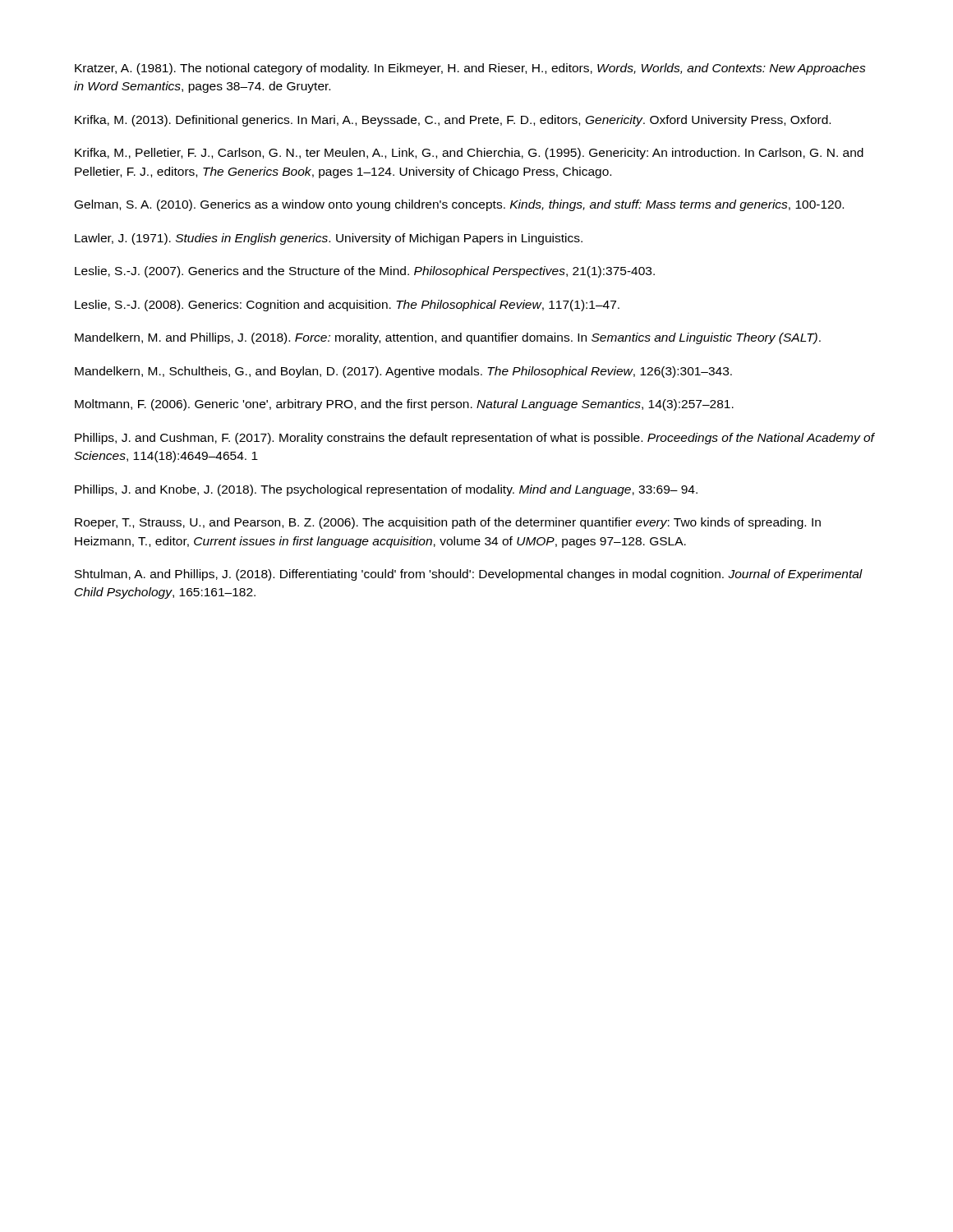
Task: Click on the element starting "Phillips, J. and Cushman, F. (2017). Morality constrains"
Action: tap(476, 447)
